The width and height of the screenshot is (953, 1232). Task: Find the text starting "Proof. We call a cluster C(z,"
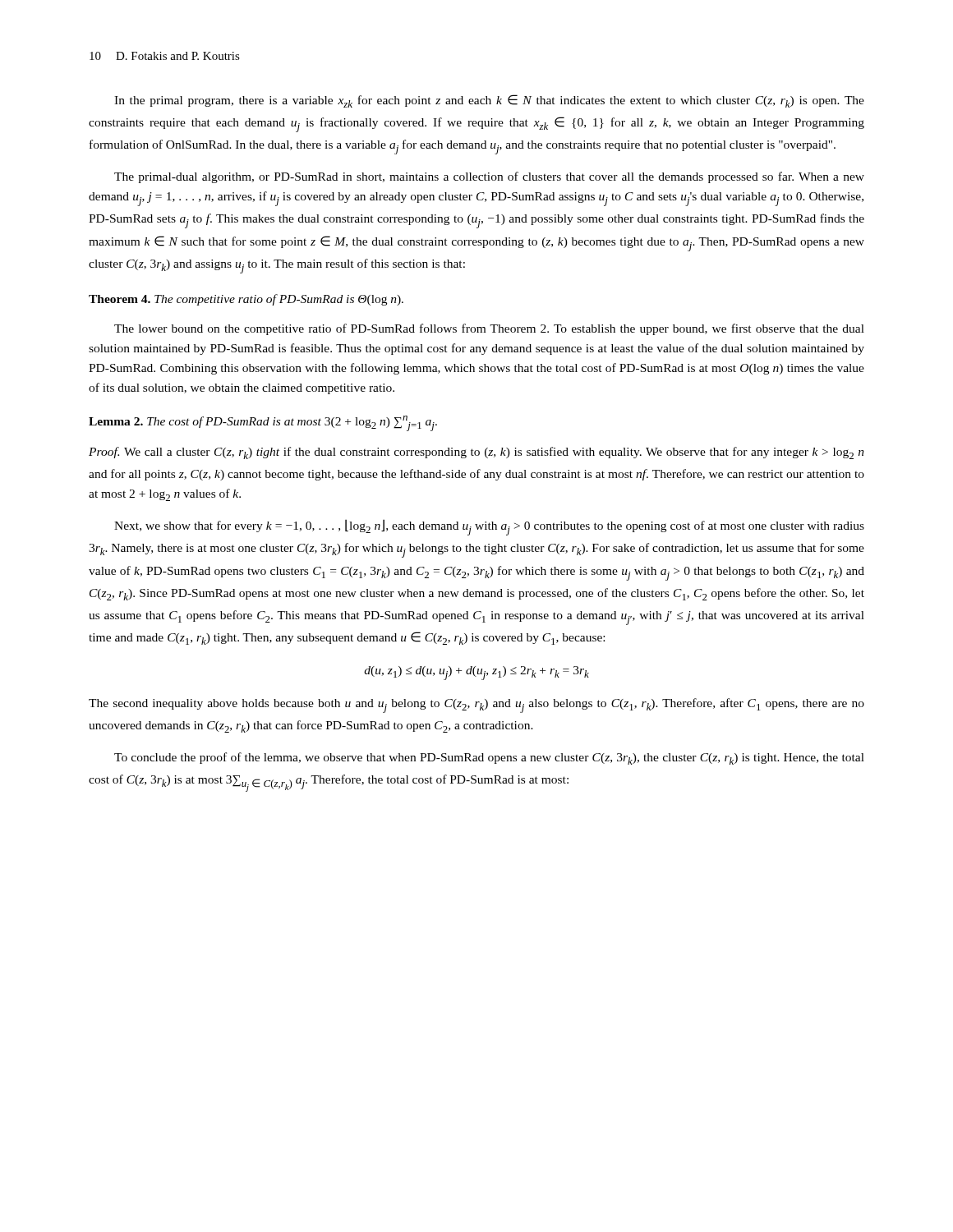[x=476, y=474]
